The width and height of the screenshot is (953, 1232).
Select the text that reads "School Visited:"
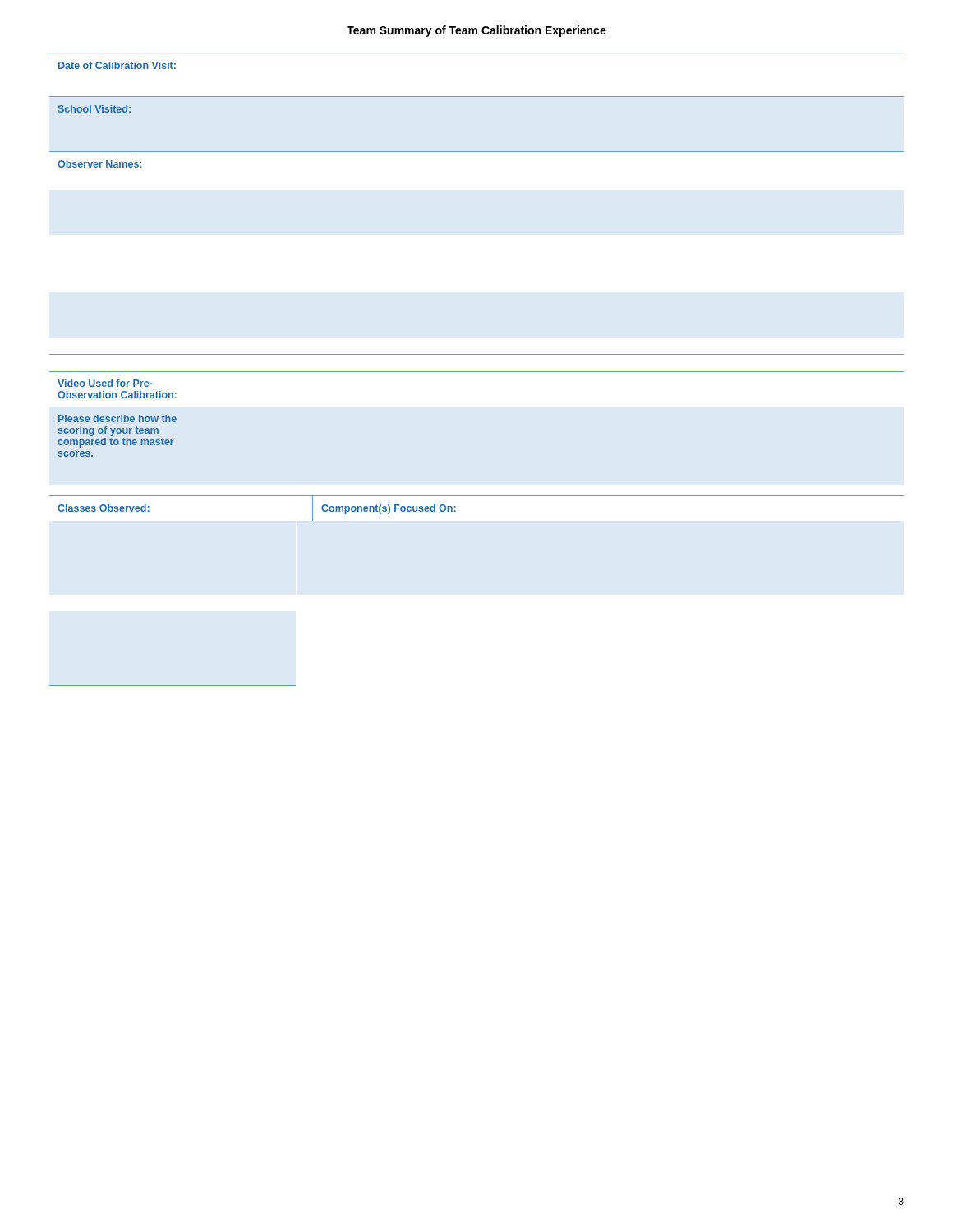point(94,109)
